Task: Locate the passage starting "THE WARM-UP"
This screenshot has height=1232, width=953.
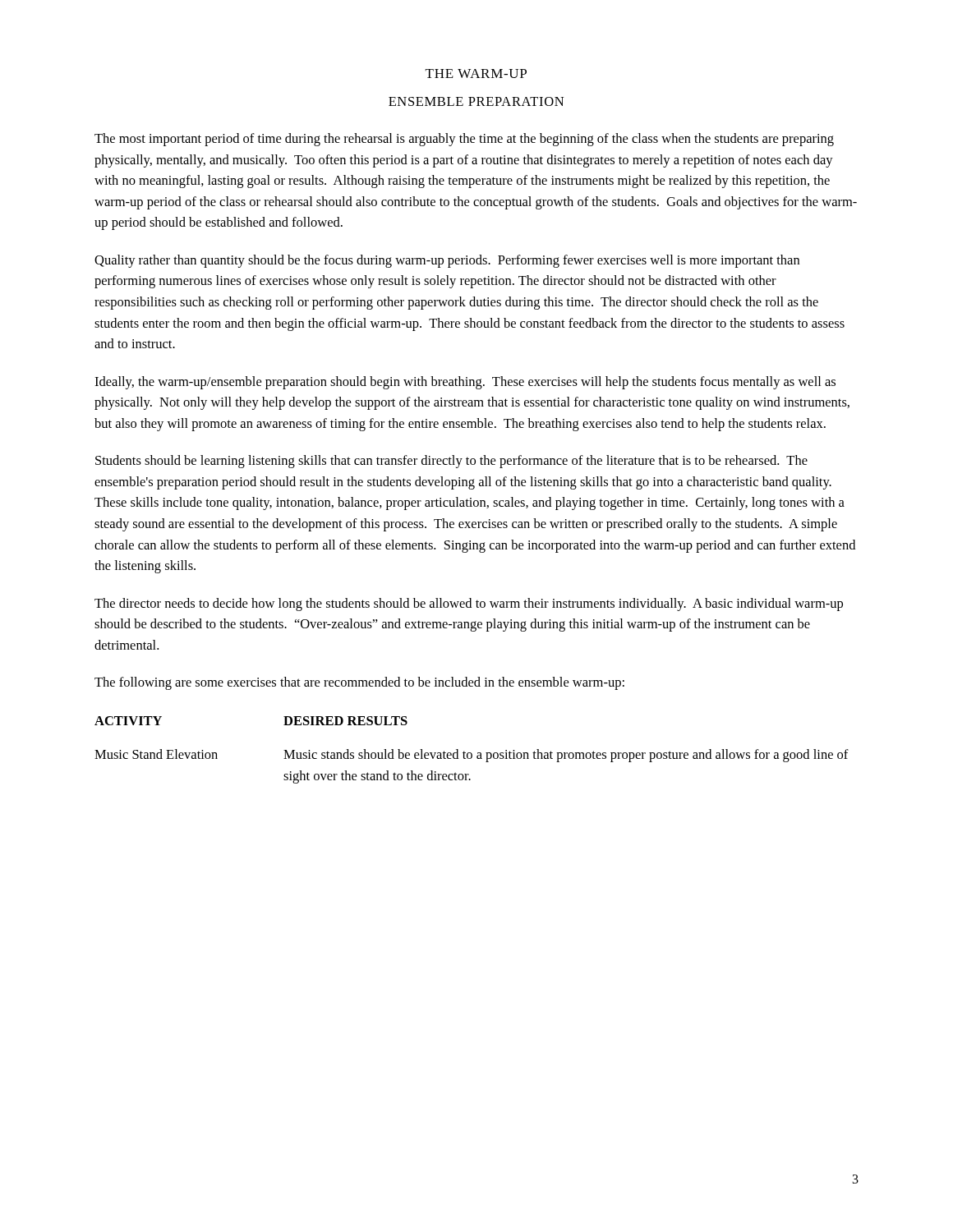Action: [476, 73]
